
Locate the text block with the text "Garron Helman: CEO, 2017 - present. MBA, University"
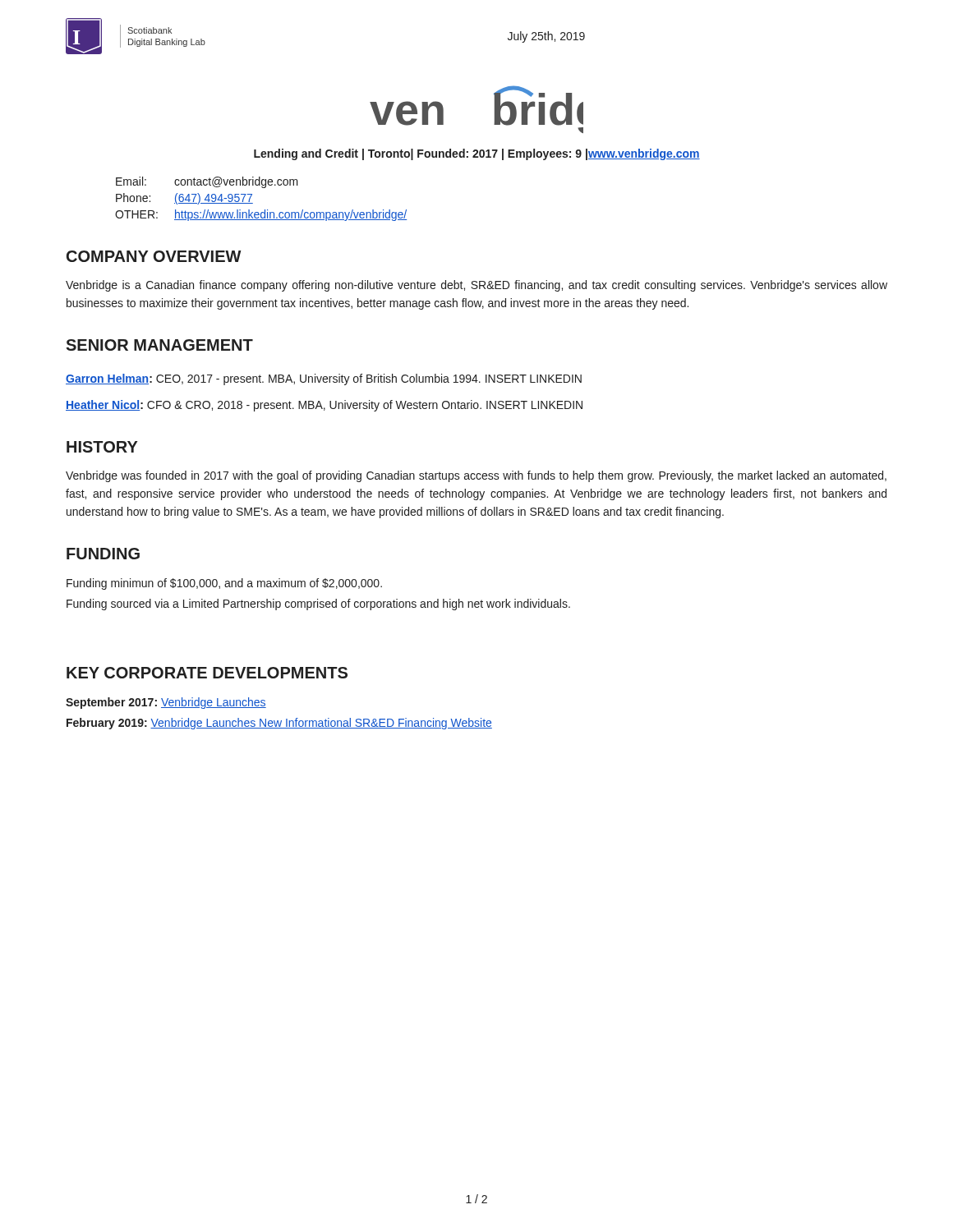point(324,378)
